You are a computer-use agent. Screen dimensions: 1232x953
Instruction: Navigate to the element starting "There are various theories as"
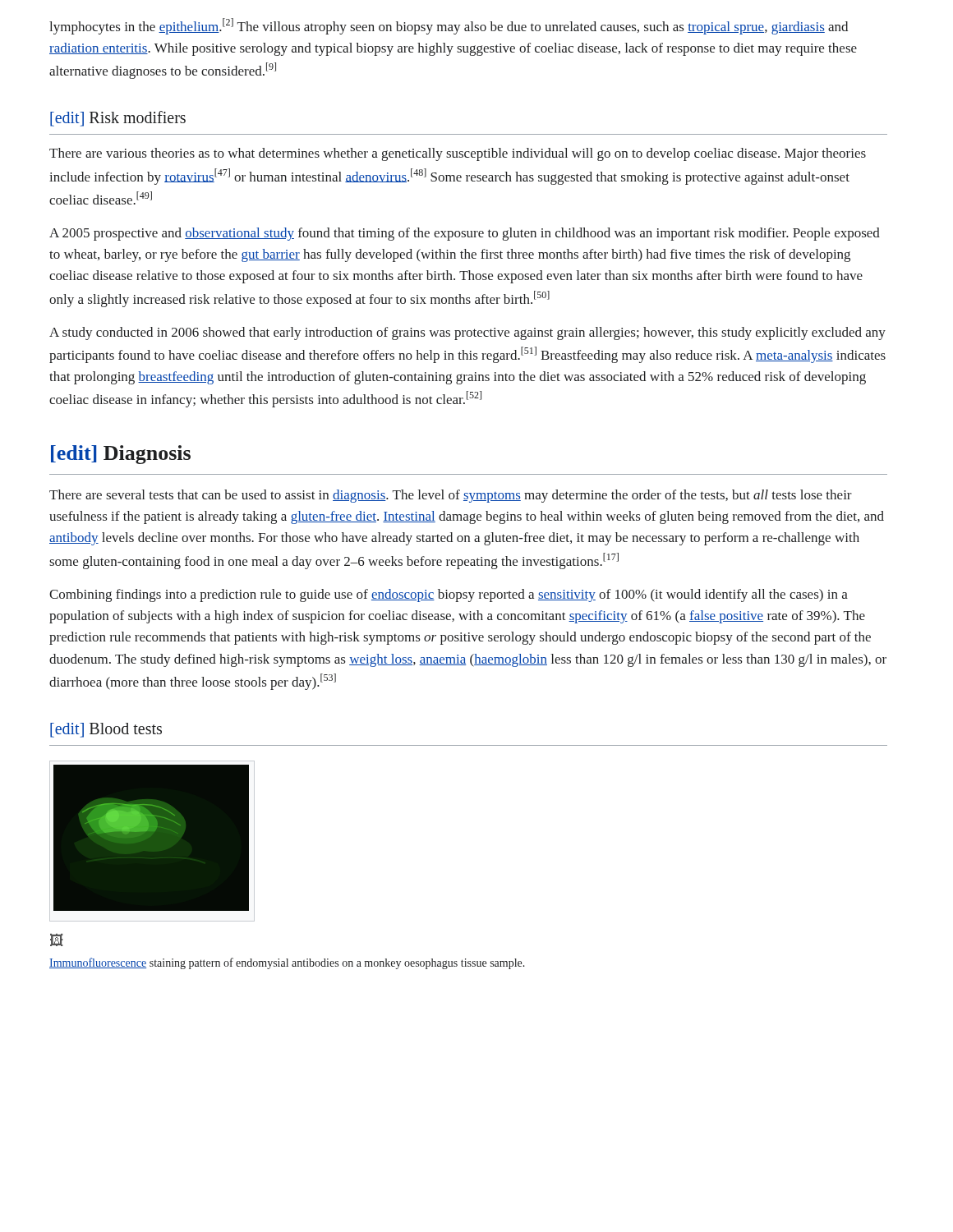coord(468,177)
